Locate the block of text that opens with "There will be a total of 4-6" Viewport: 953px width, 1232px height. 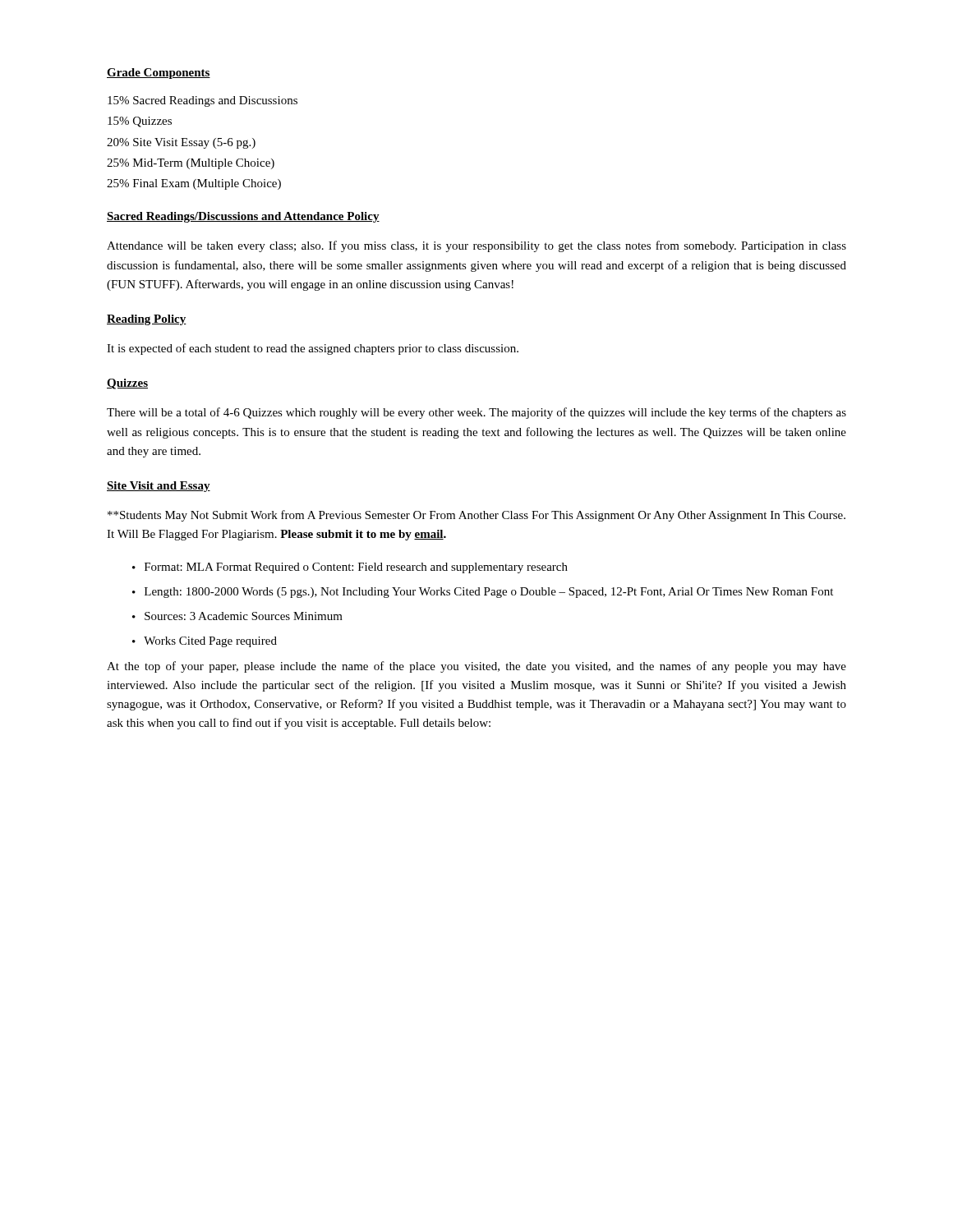(476, 432)
